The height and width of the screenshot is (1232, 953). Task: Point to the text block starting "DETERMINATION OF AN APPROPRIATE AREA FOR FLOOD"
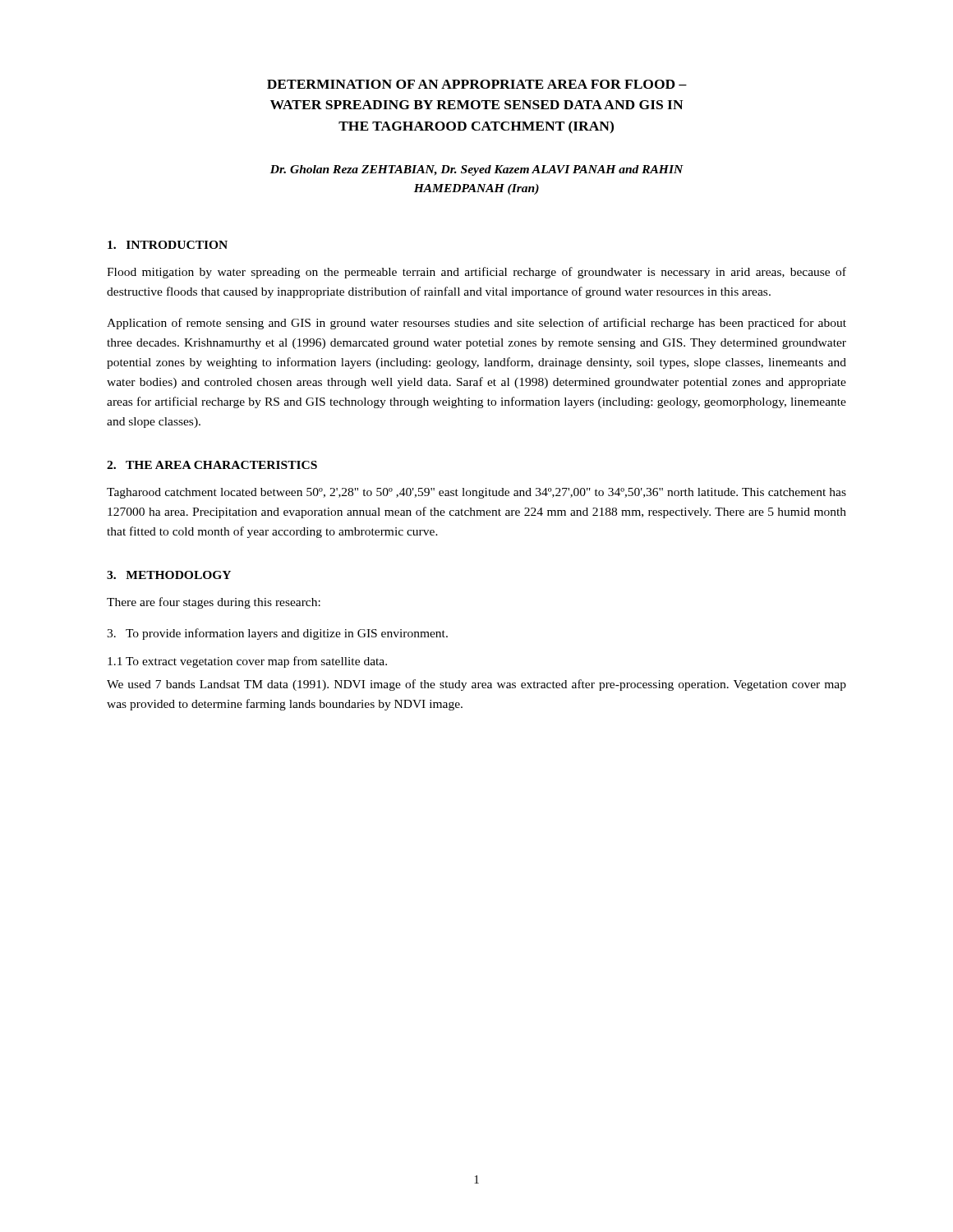pyautogui.click(x=476, y=105)
